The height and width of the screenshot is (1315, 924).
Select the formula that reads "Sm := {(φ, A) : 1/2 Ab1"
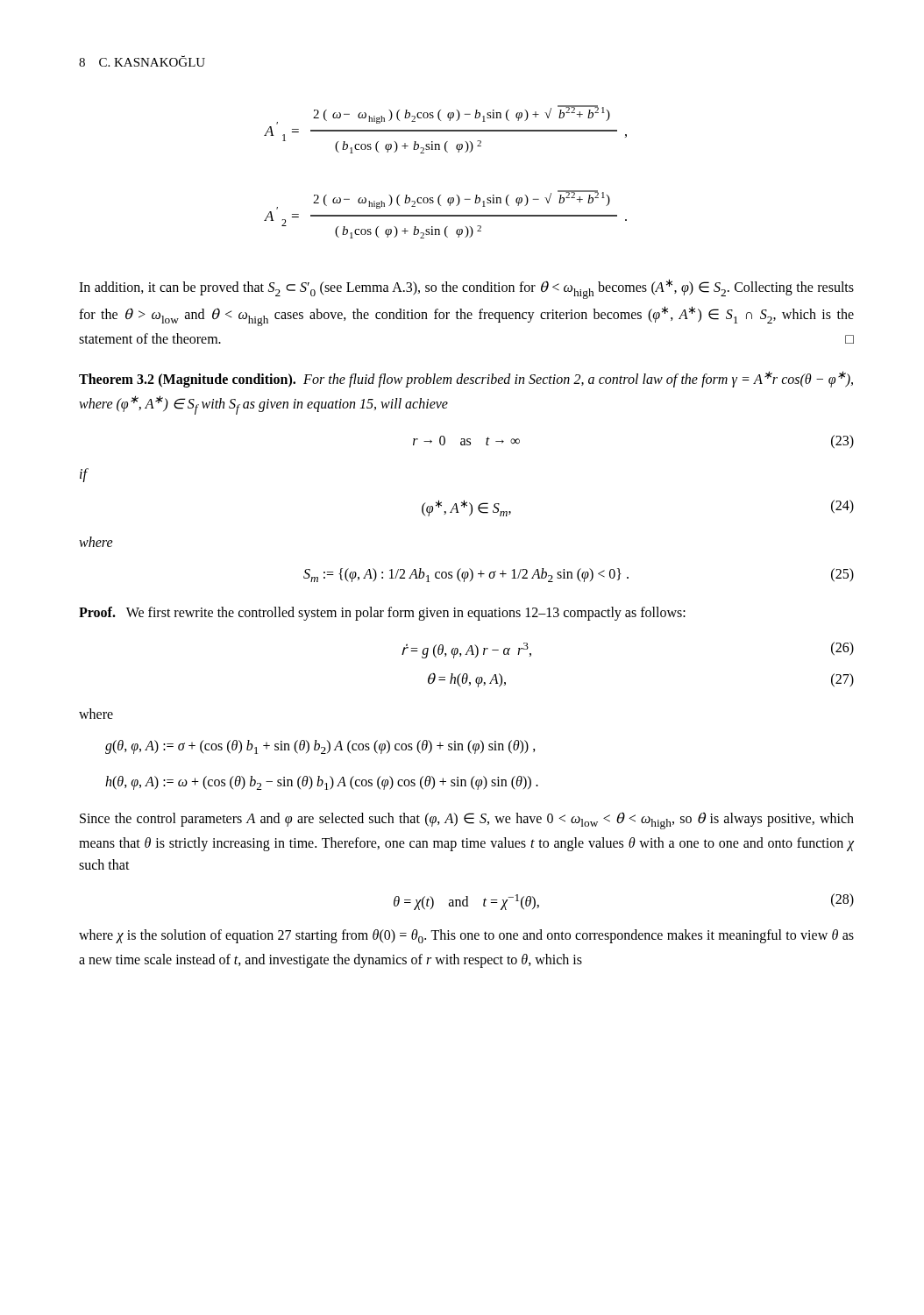tap(466, 576)
